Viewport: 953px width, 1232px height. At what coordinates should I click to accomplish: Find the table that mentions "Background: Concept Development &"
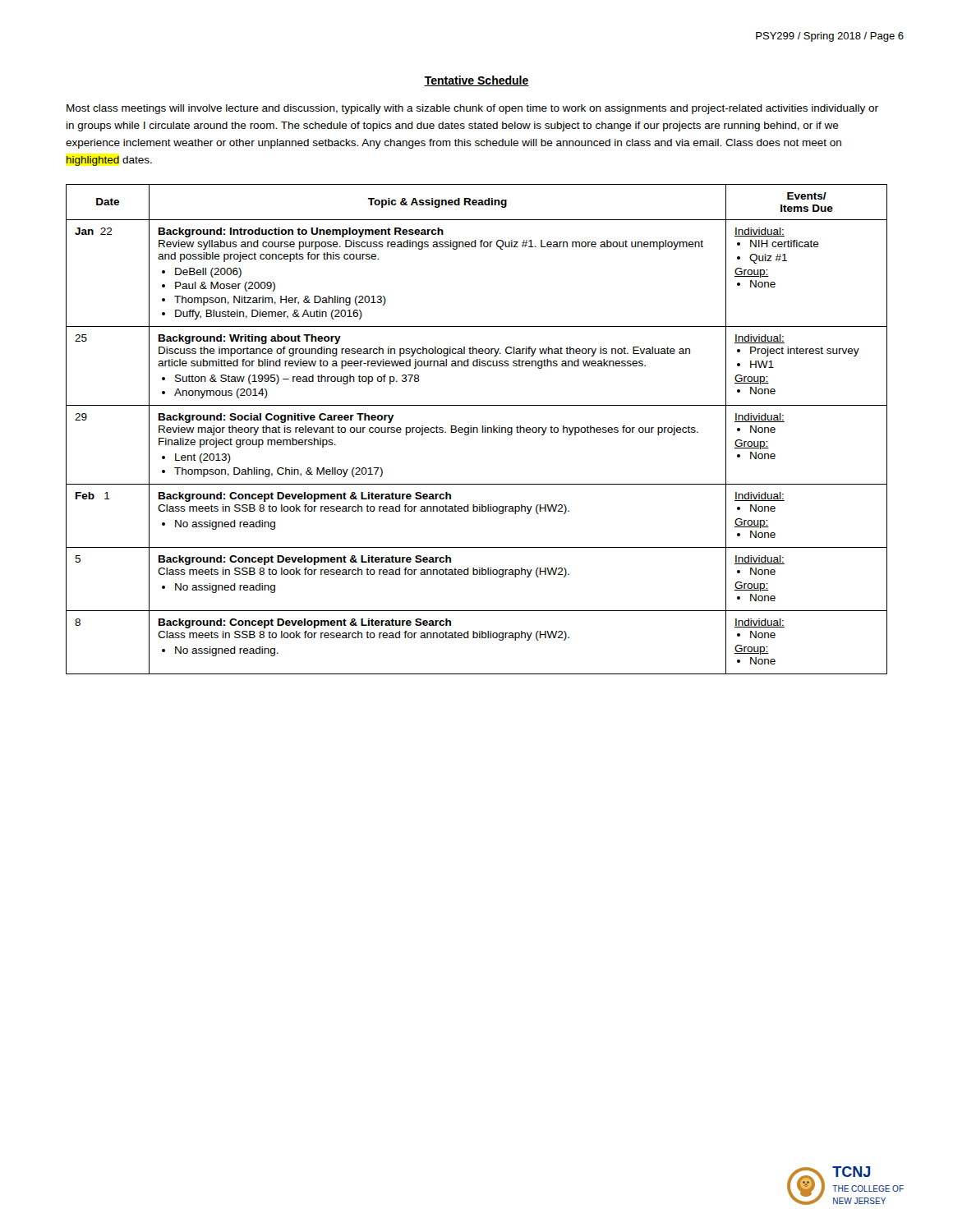[x=476, y=429]
